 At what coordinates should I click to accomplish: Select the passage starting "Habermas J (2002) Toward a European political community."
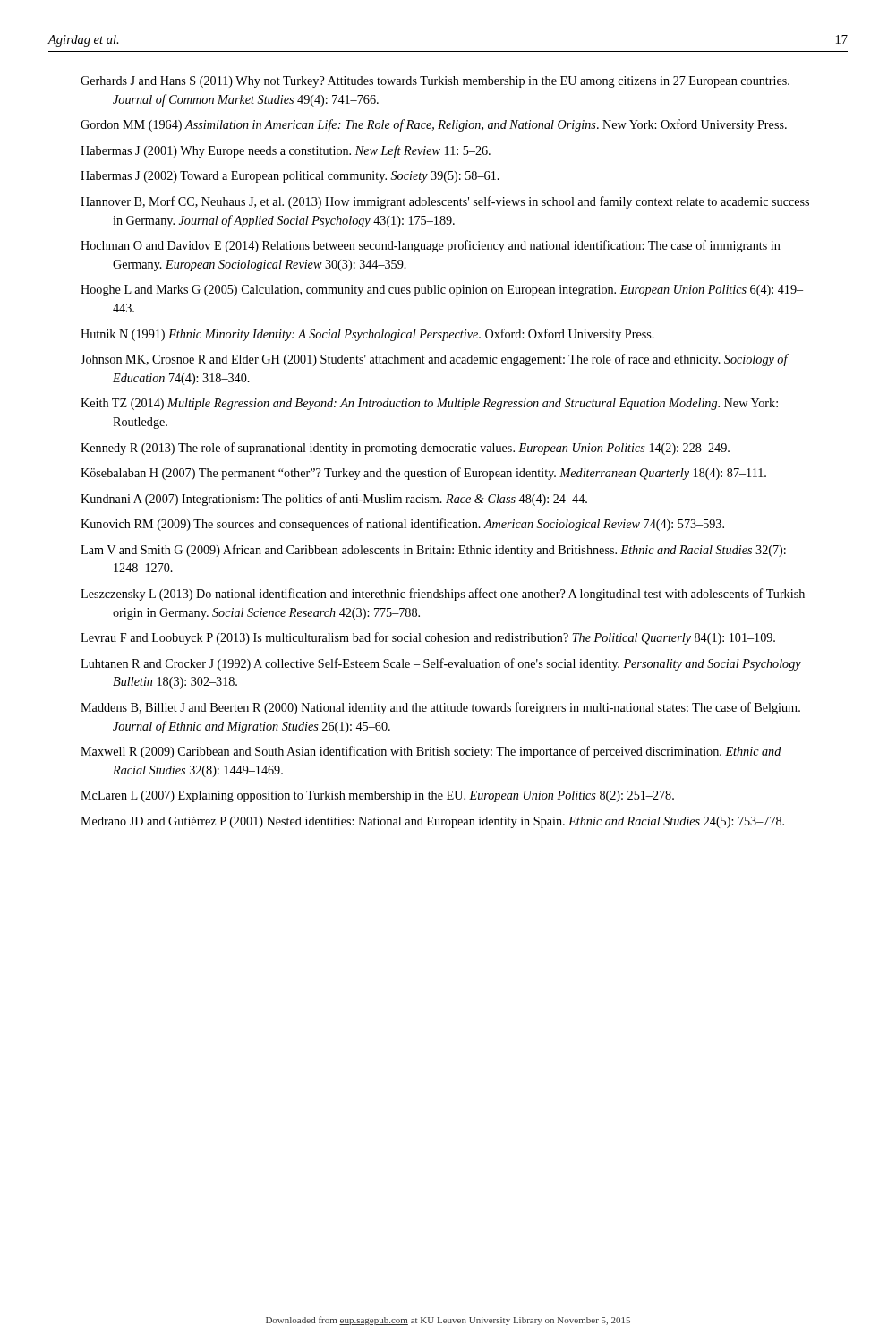pos(290,176)
